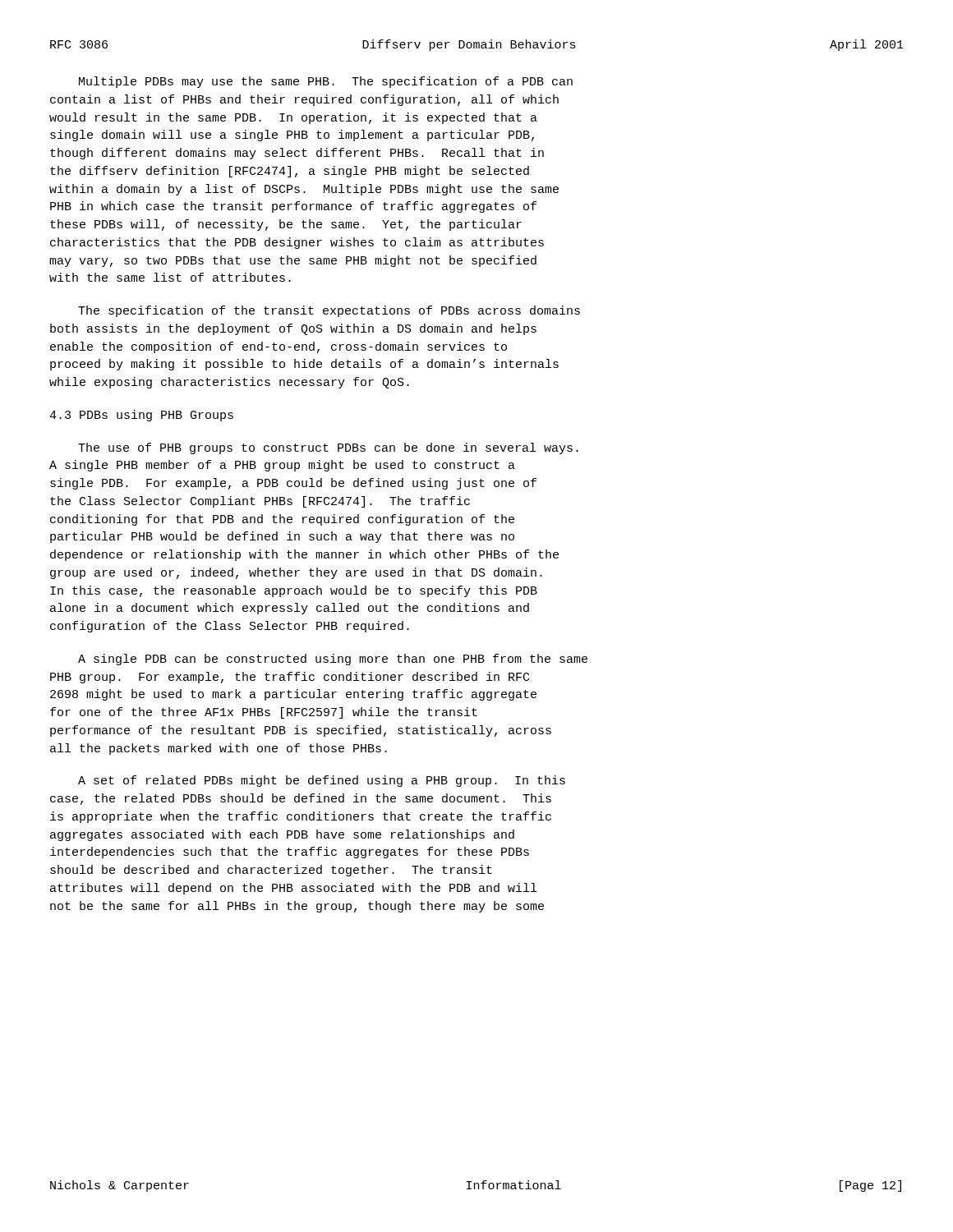Point to the block beginning "The specification of the transit expectations"
The image size is (953, 1232).
tap(315, 347)
